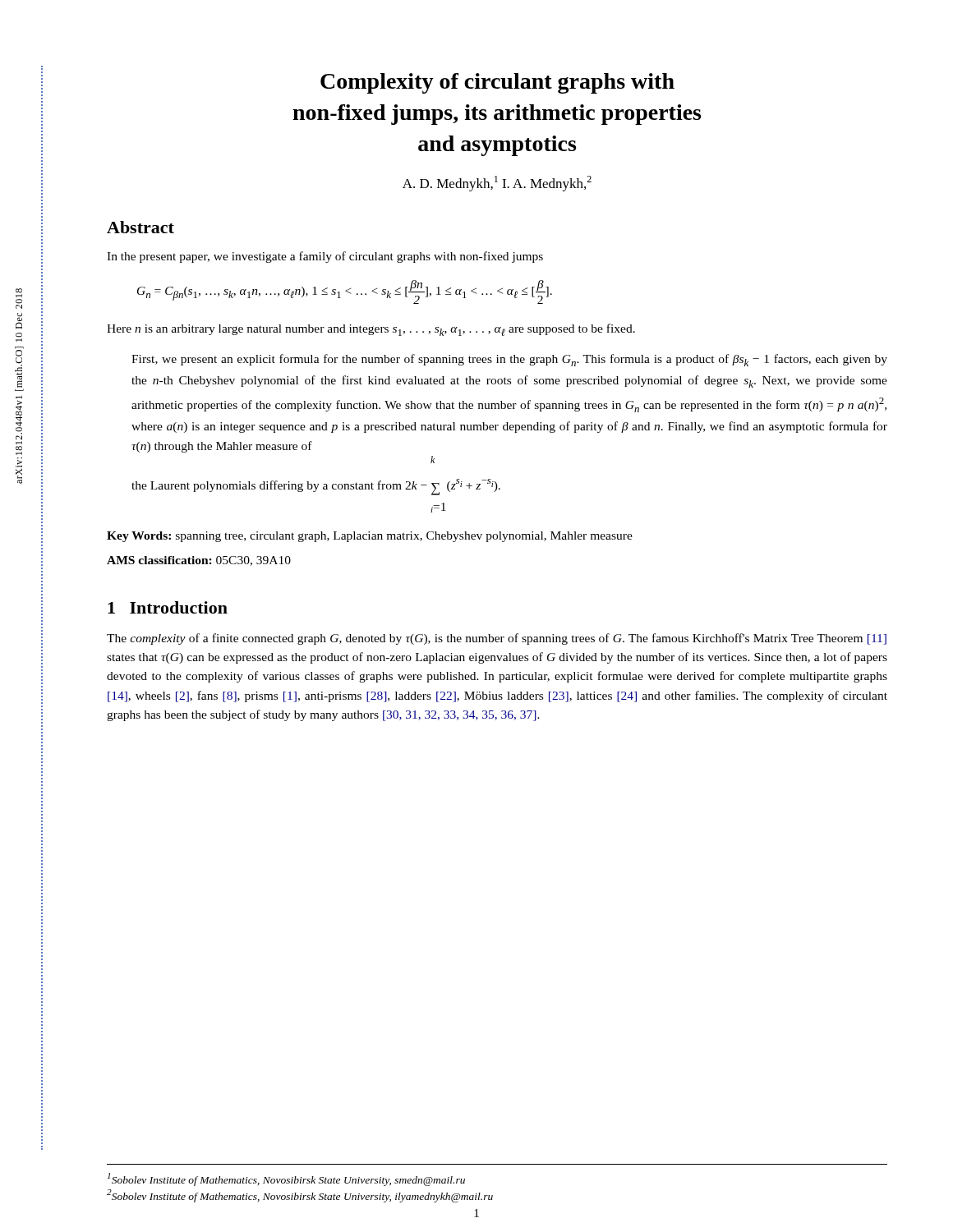Select the region starting "Here n is an arbitrary"

[x=371, y=330]
